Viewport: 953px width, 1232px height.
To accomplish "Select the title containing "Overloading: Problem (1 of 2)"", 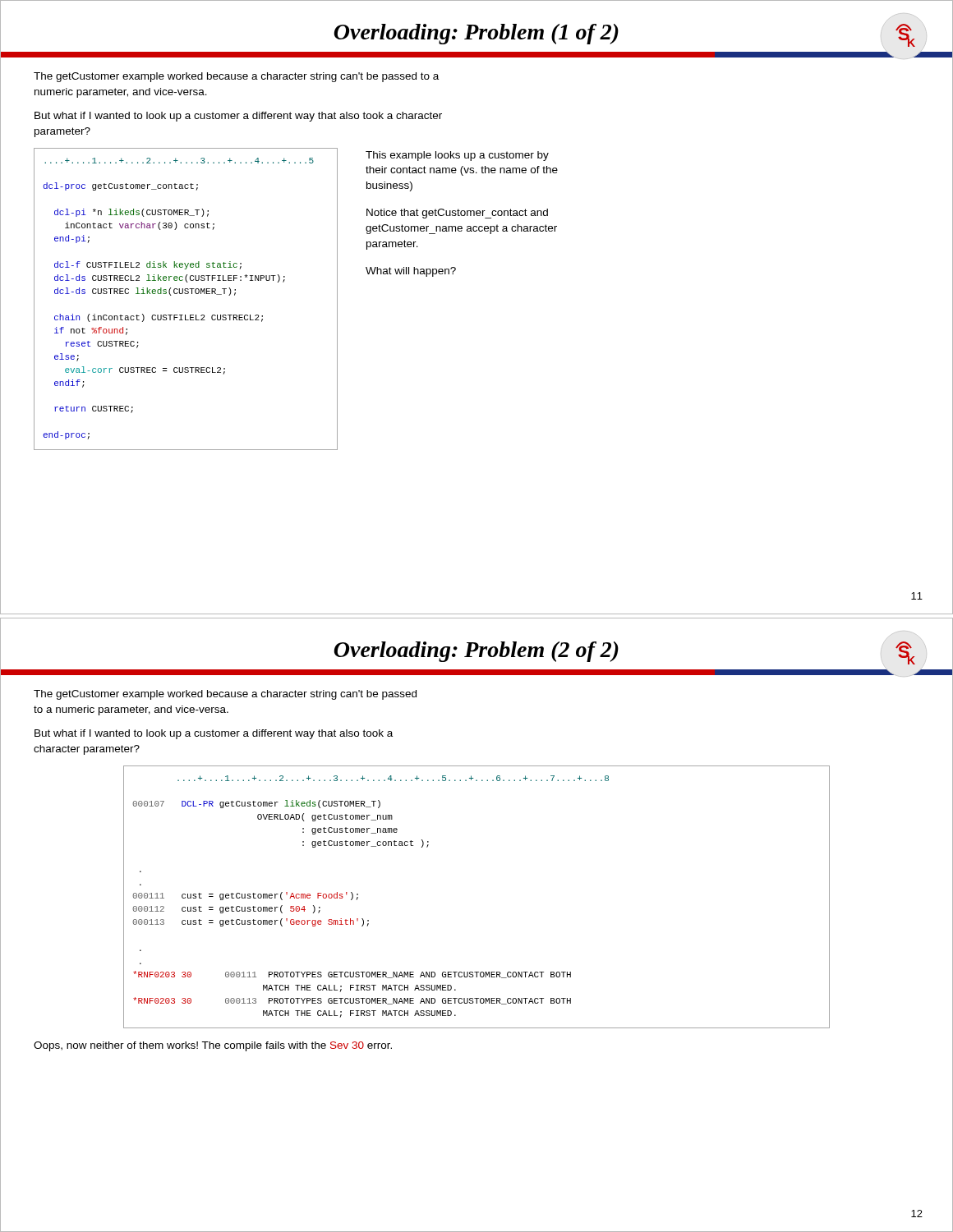I will [476, 32].
